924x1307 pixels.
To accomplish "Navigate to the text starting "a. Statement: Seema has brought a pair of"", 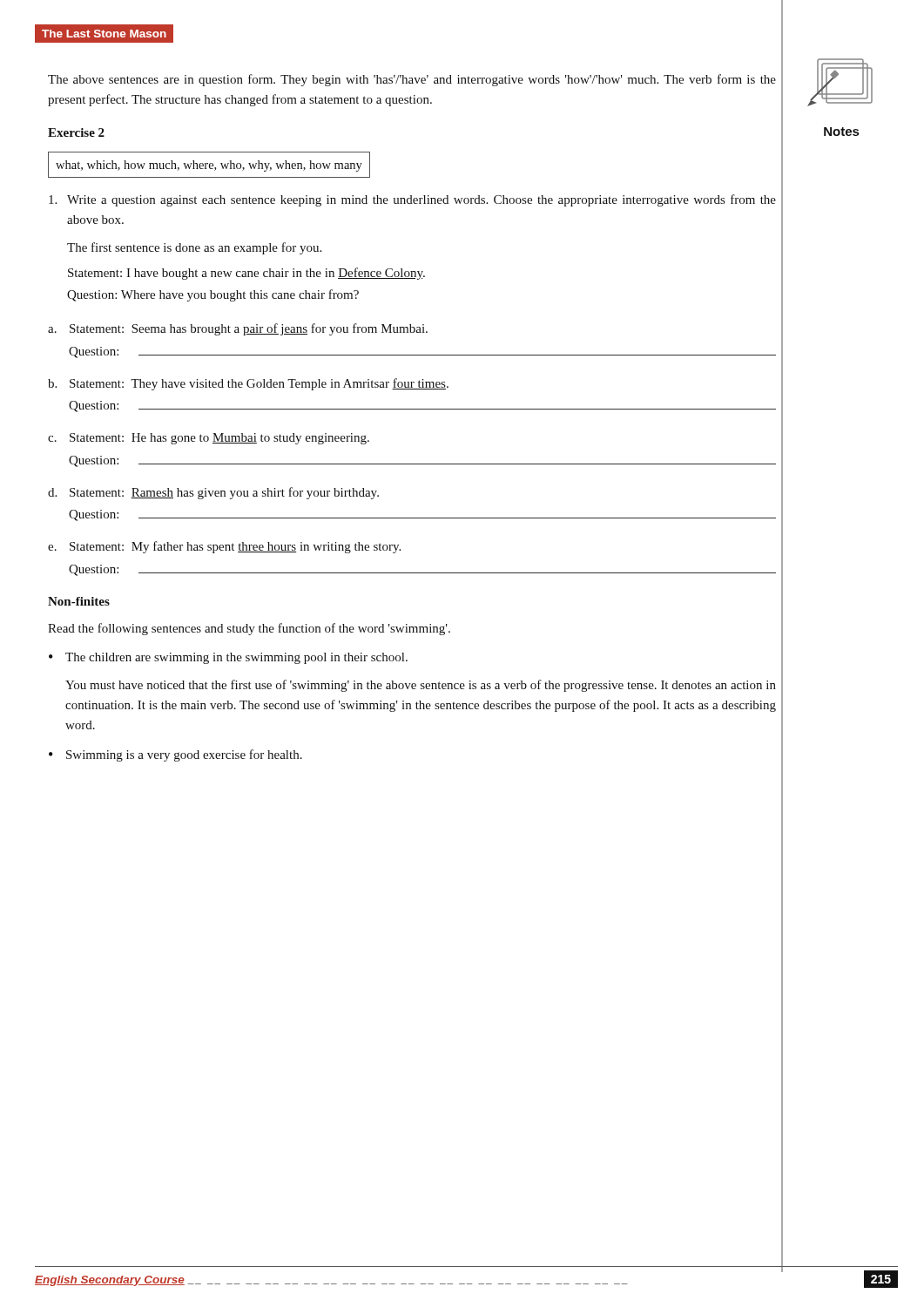I will pos(412,340).
